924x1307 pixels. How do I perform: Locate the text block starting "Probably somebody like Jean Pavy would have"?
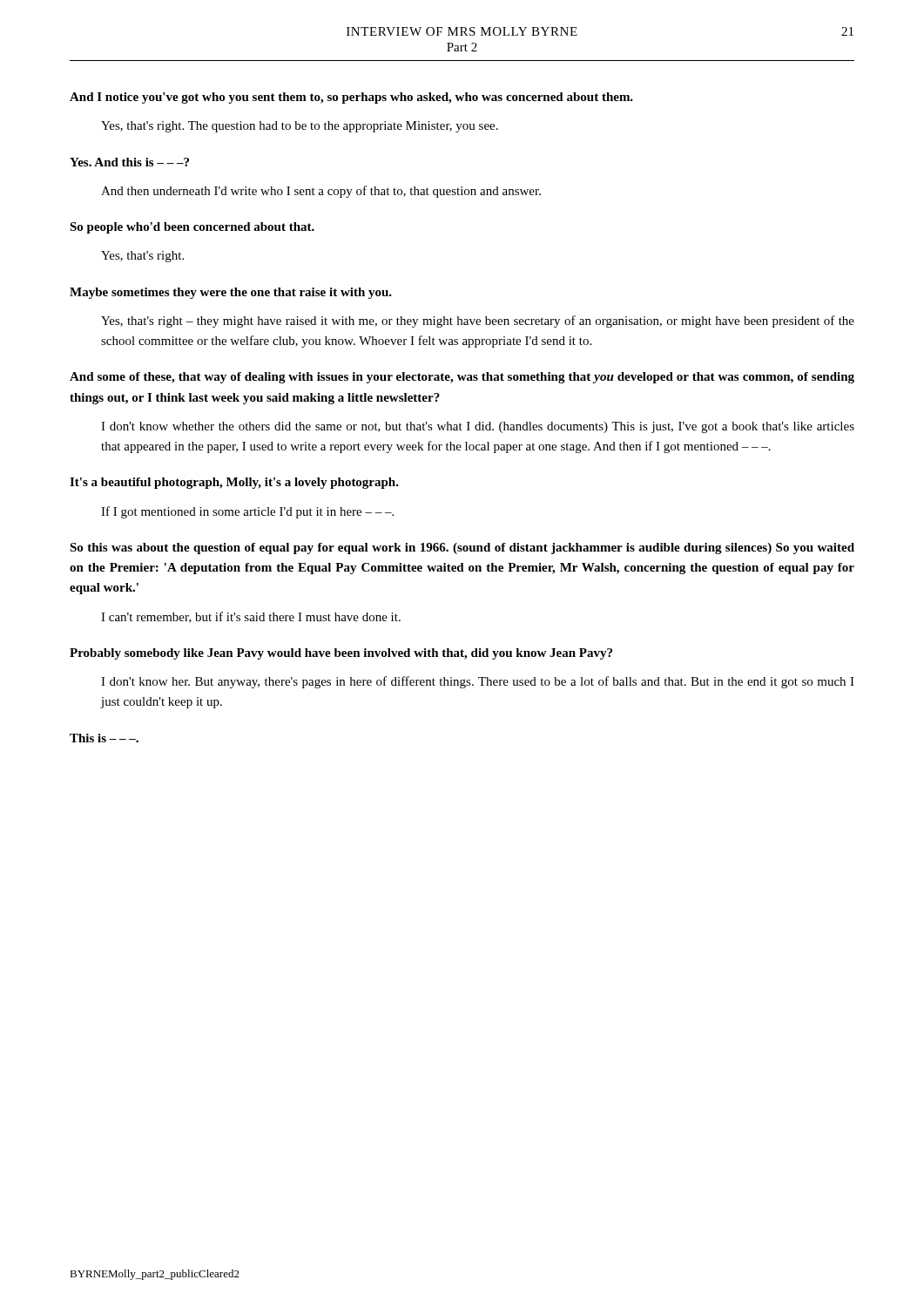(341, 652)
